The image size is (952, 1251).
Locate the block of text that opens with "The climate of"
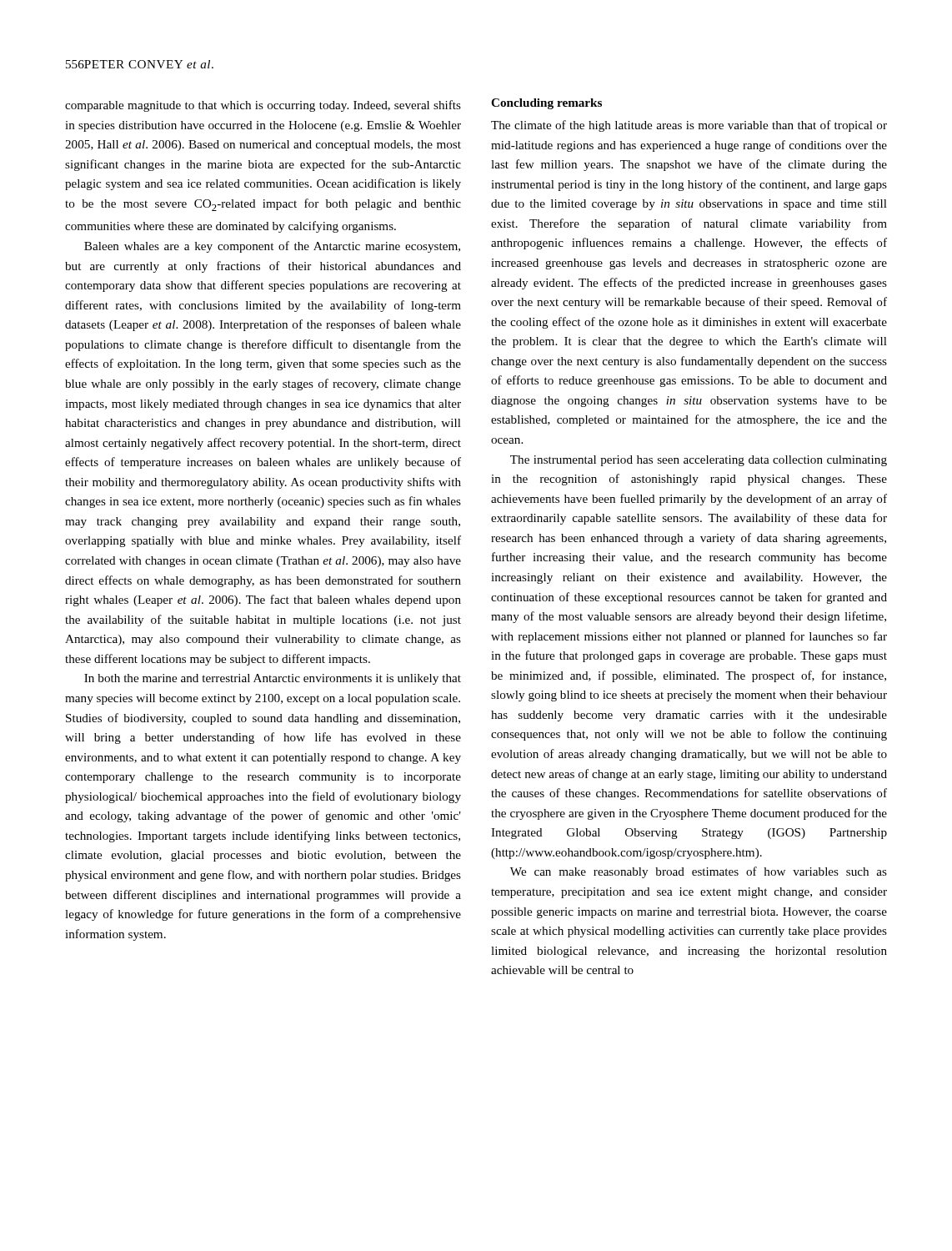click(x=689, y=282)
